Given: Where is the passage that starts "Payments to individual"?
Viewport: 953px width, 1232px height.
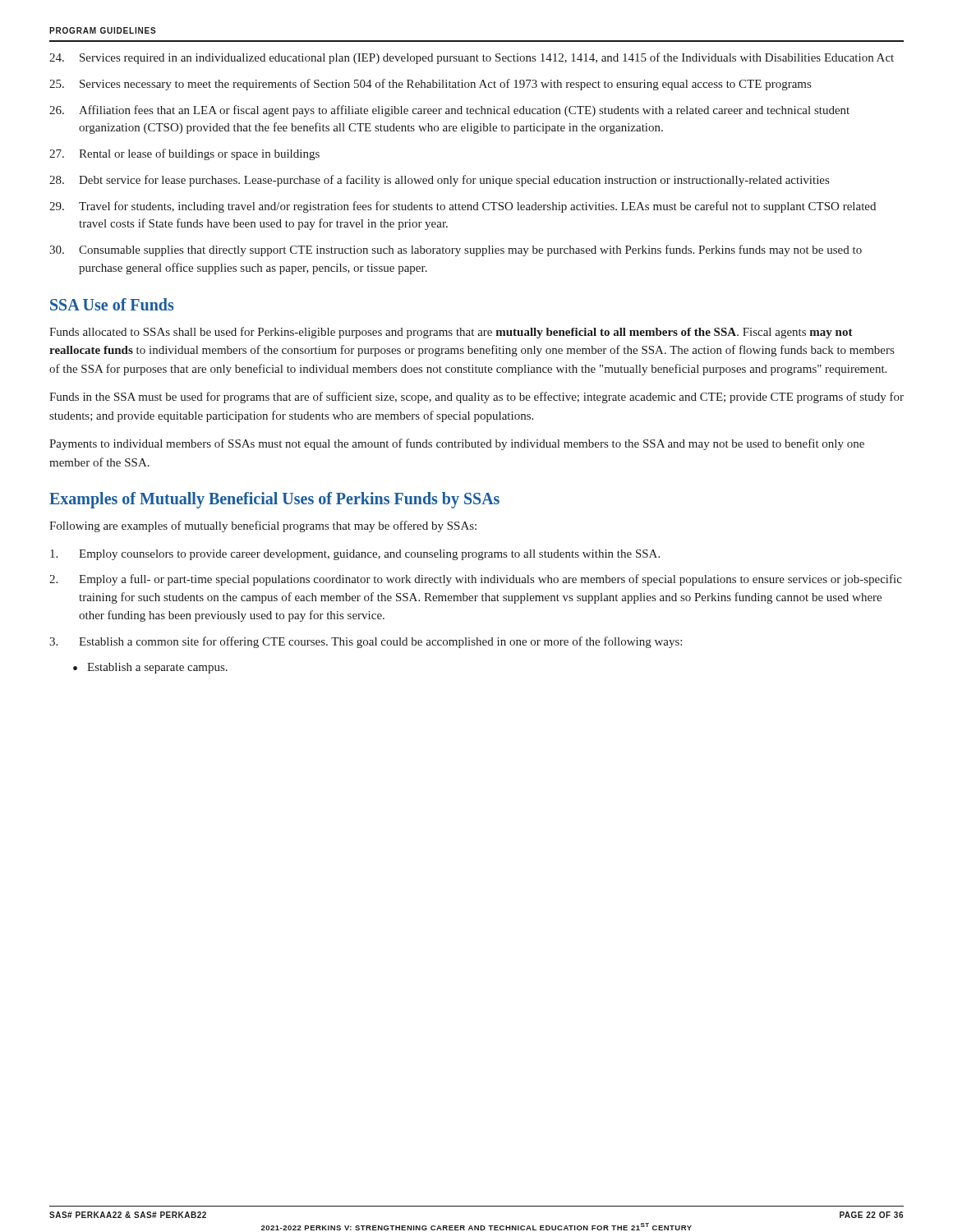Looking at the screenshot, I should point(457,453).
